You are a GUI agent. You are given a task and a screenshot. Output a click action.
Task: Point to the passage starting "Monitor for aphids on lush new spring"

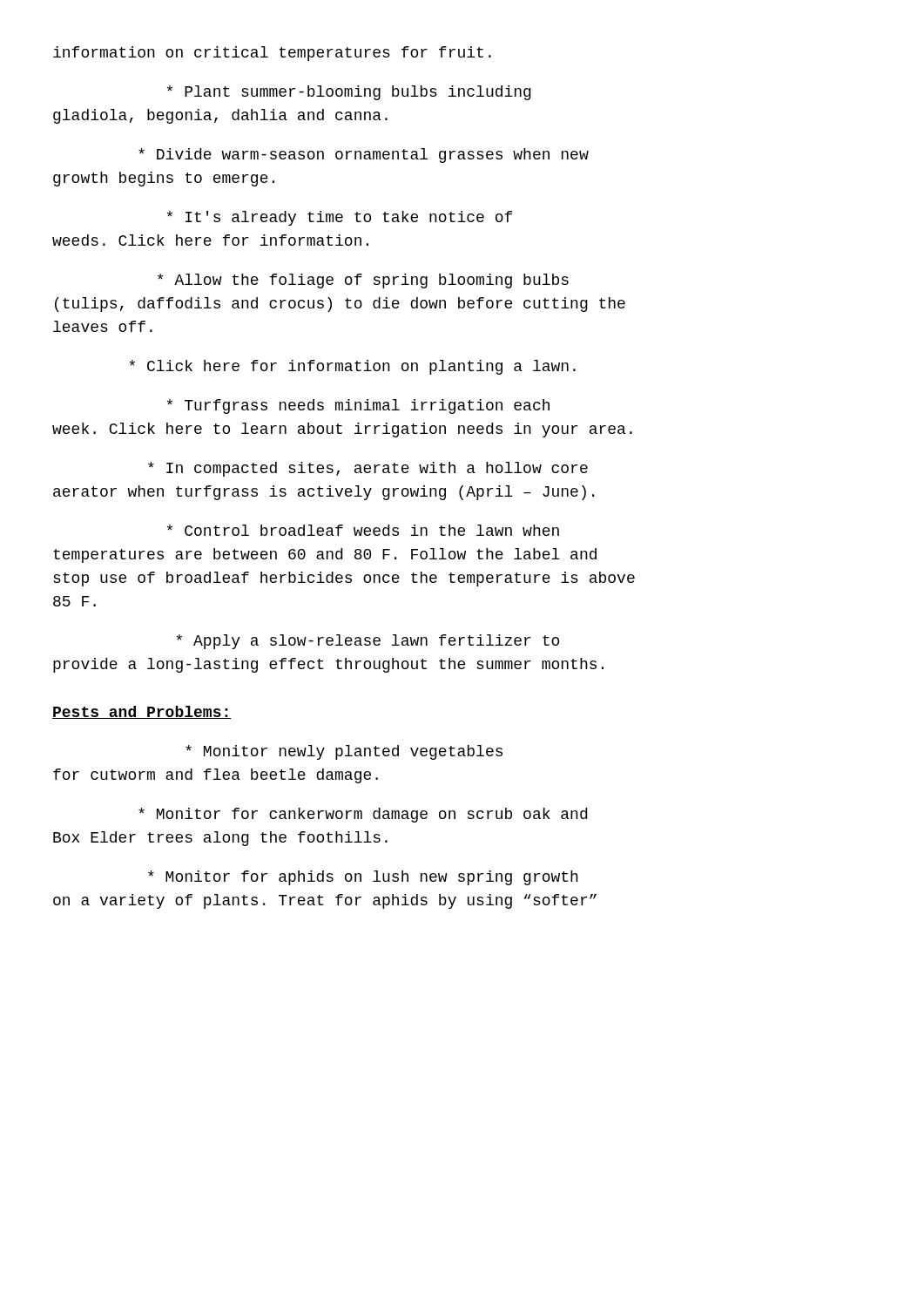pos(325,889)
